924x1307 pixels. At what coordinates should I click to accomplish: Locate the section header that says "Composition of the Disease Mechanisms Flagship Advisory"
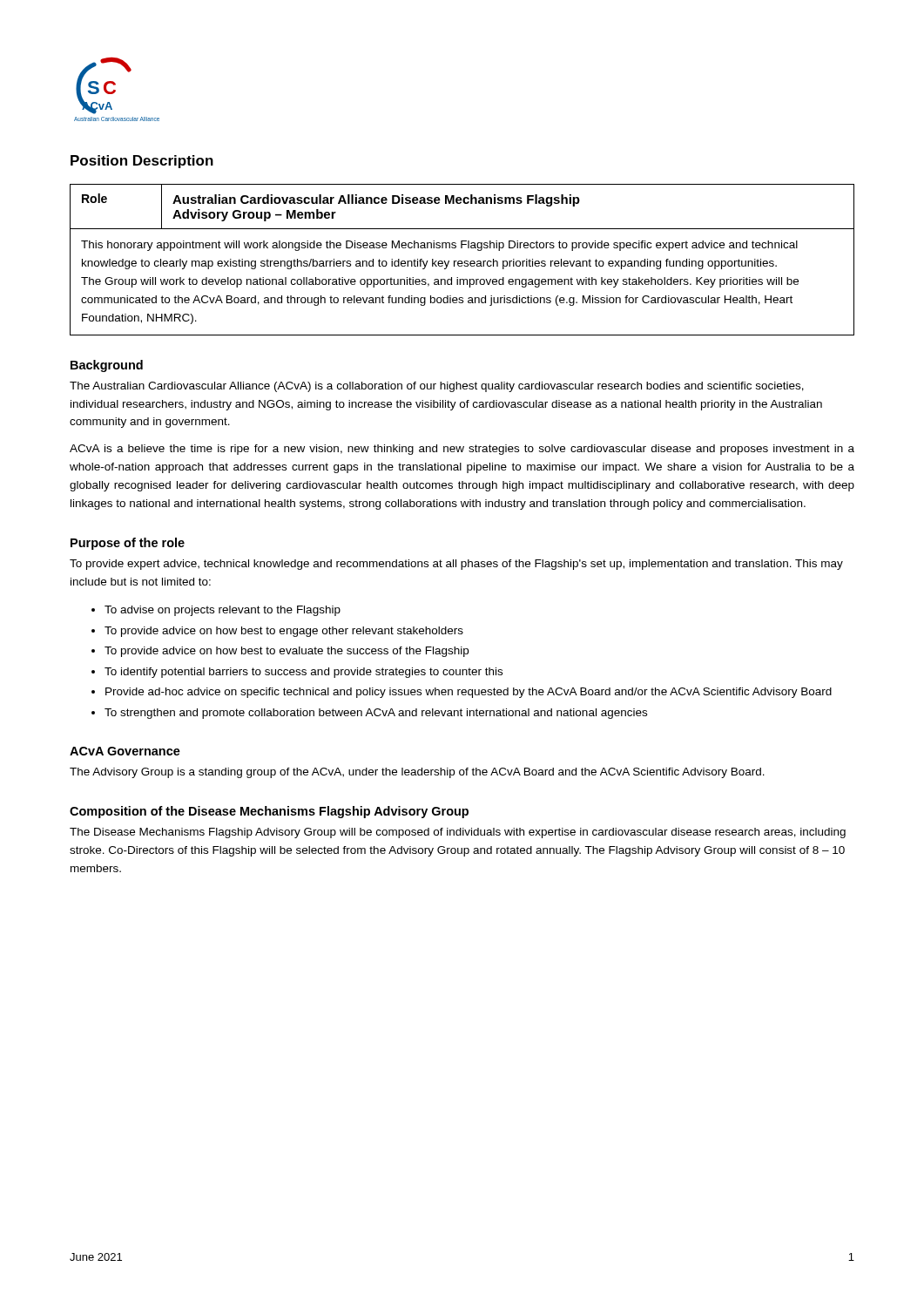tap(269, 812)
